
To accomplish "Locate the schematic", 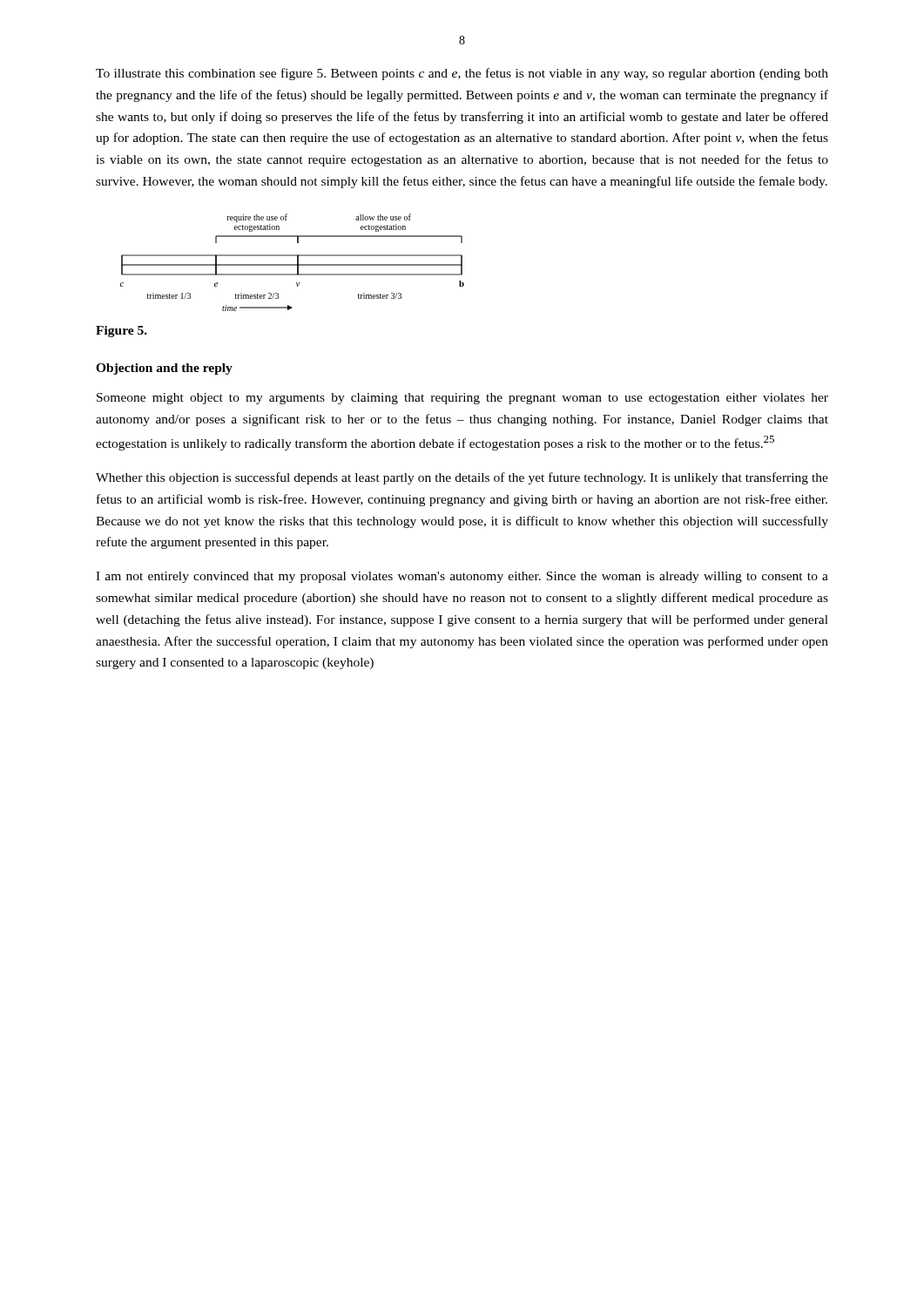I will (462, 260).
